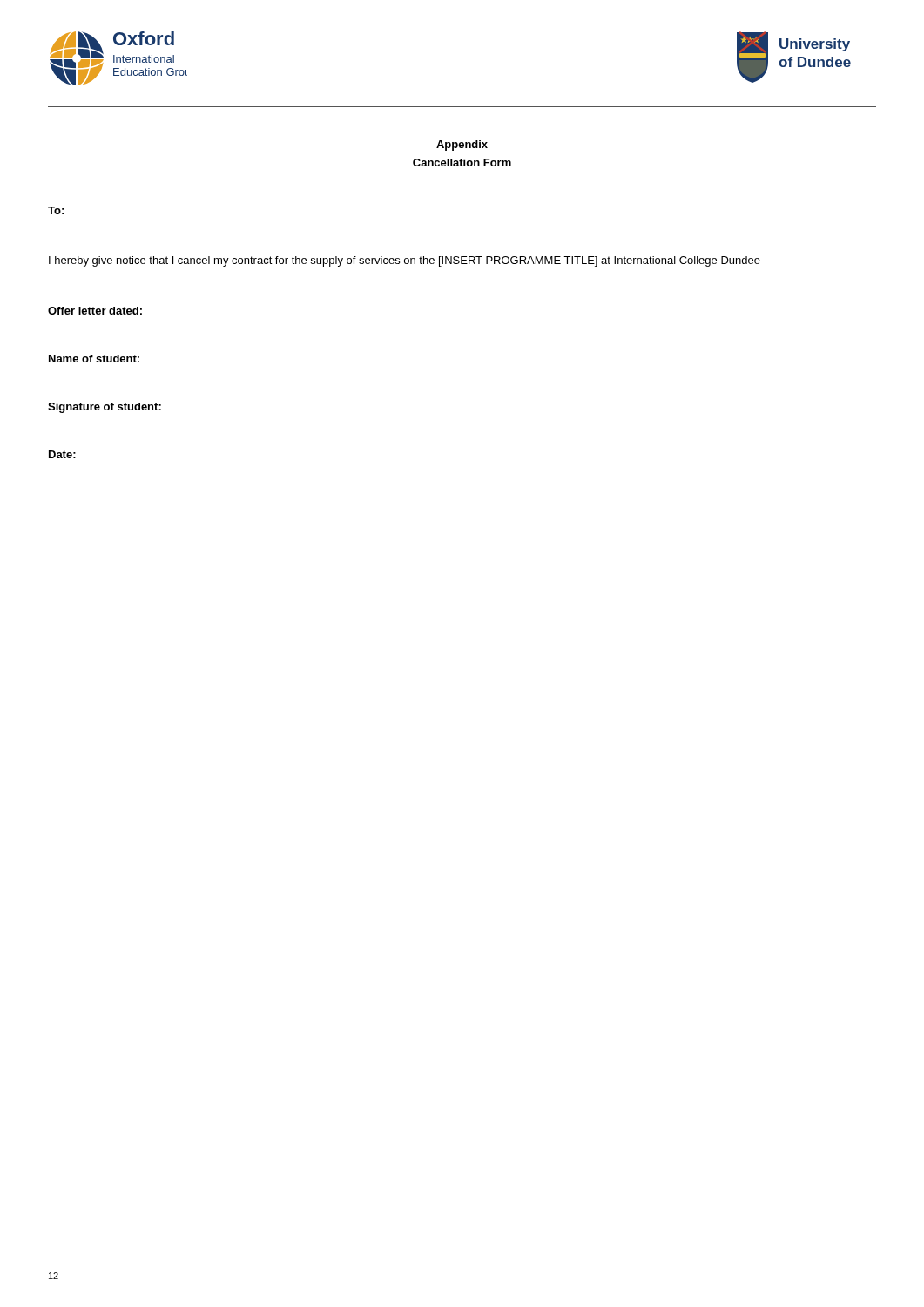Viewport: 924px width, 1307px height.
Task: Select the block starting "Name of student:"
Action: click(x=94, y=358)
